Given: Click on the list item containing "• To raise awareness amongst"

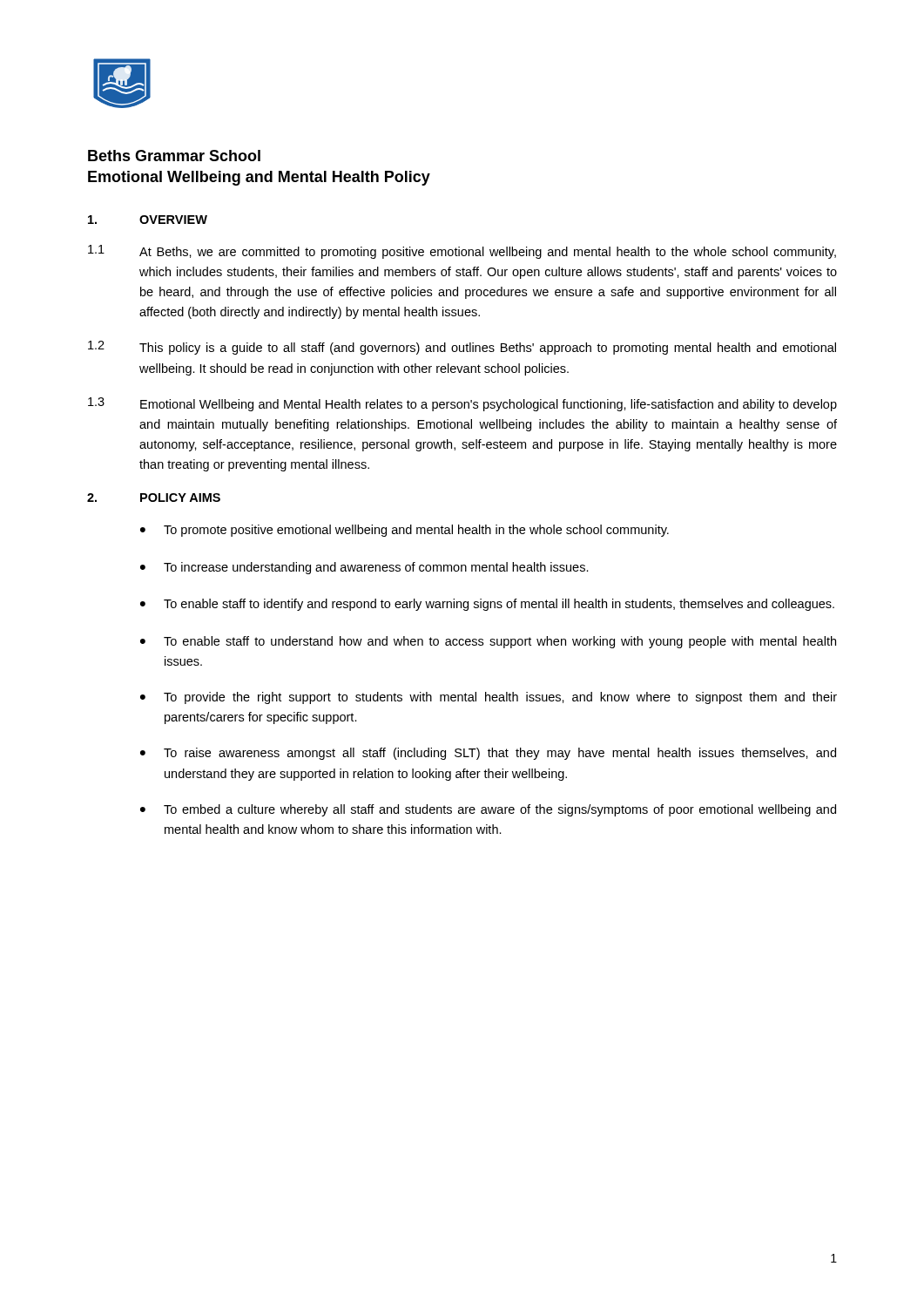Looking at the screenshot, I should [488, 764].
